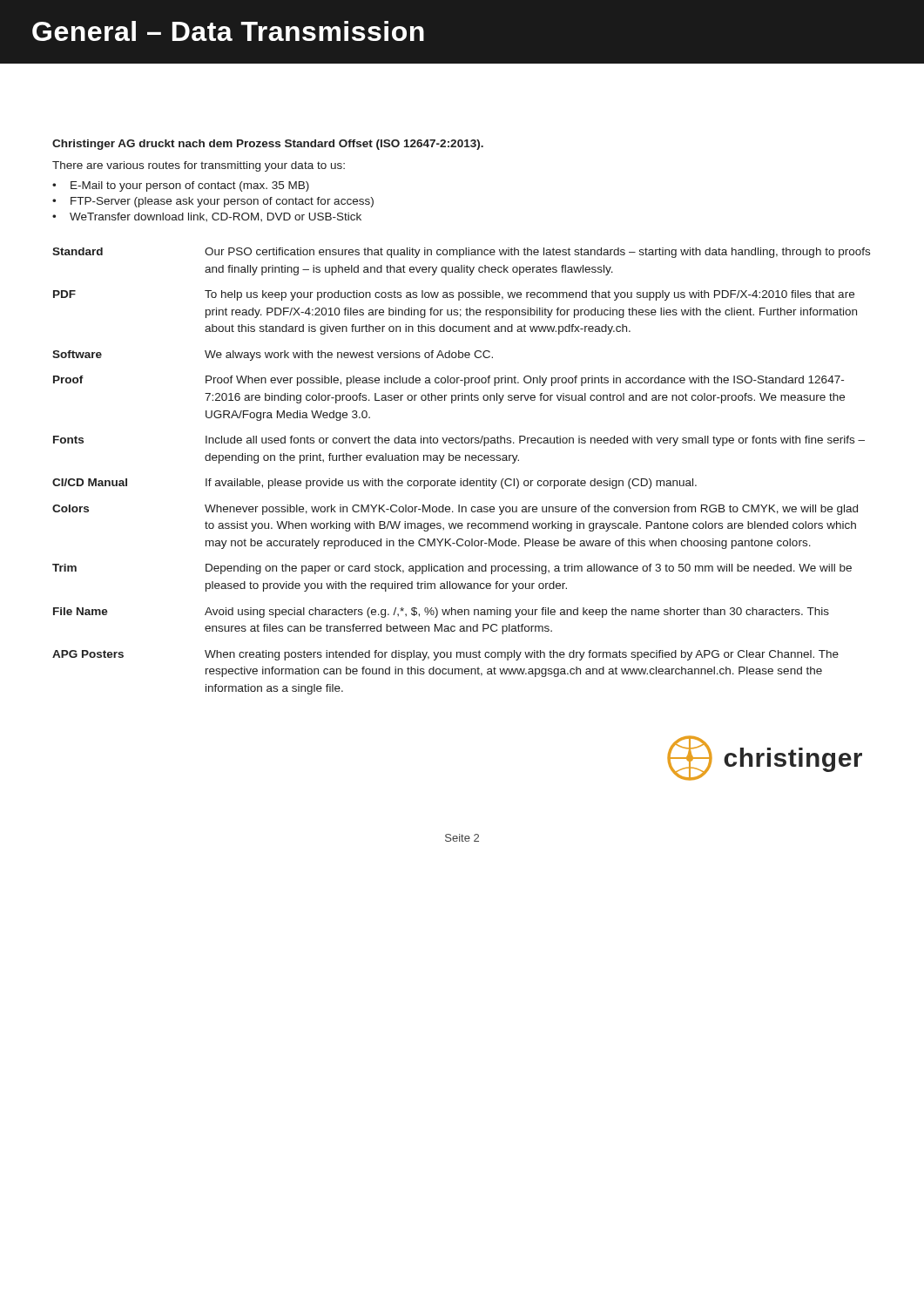Locate the text "General – Data Transmission"
Screen dimensions: 1307x924
pyautogui.click(x=228, y=31)
